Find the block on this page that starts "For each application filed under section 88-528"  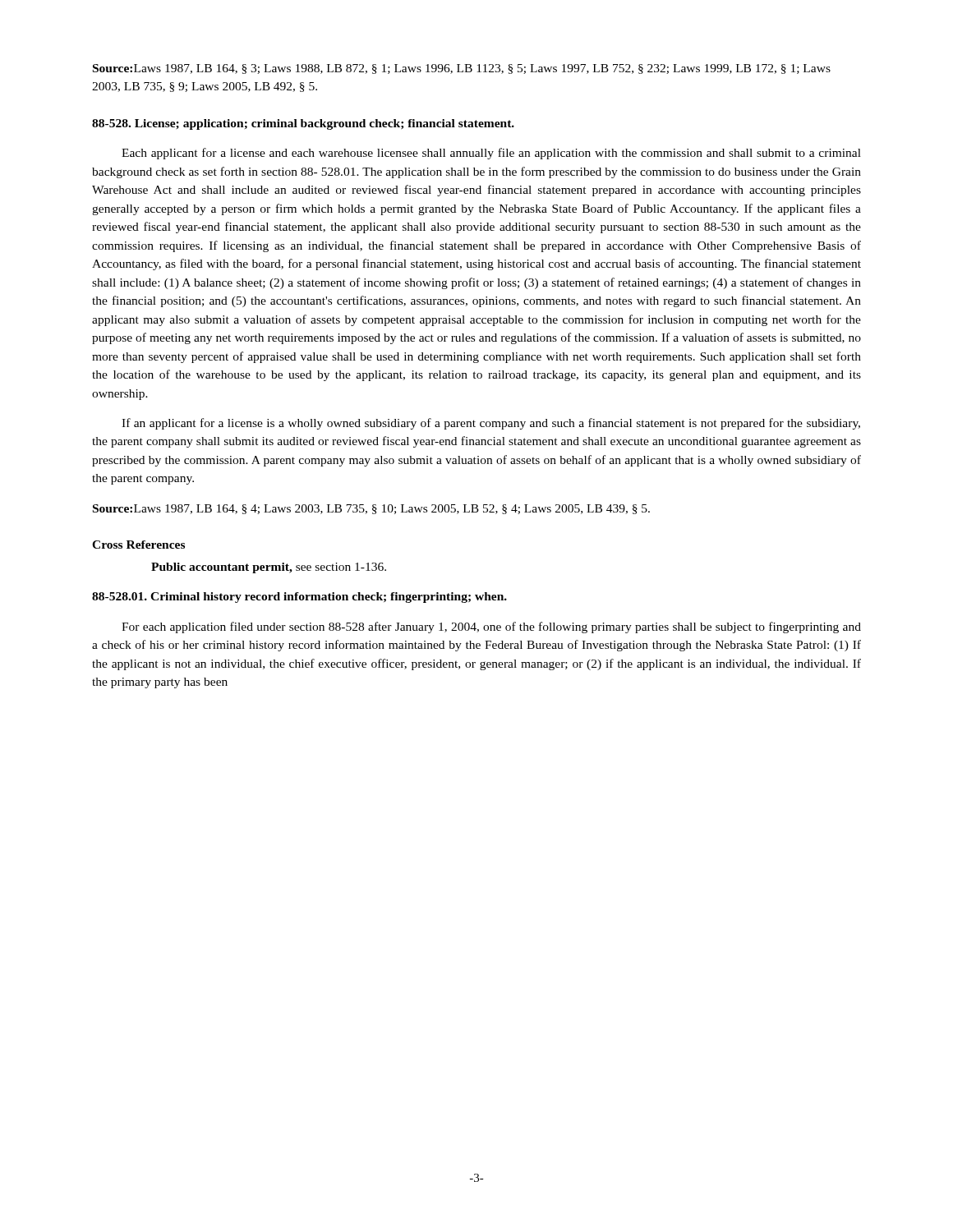point(476,654)
